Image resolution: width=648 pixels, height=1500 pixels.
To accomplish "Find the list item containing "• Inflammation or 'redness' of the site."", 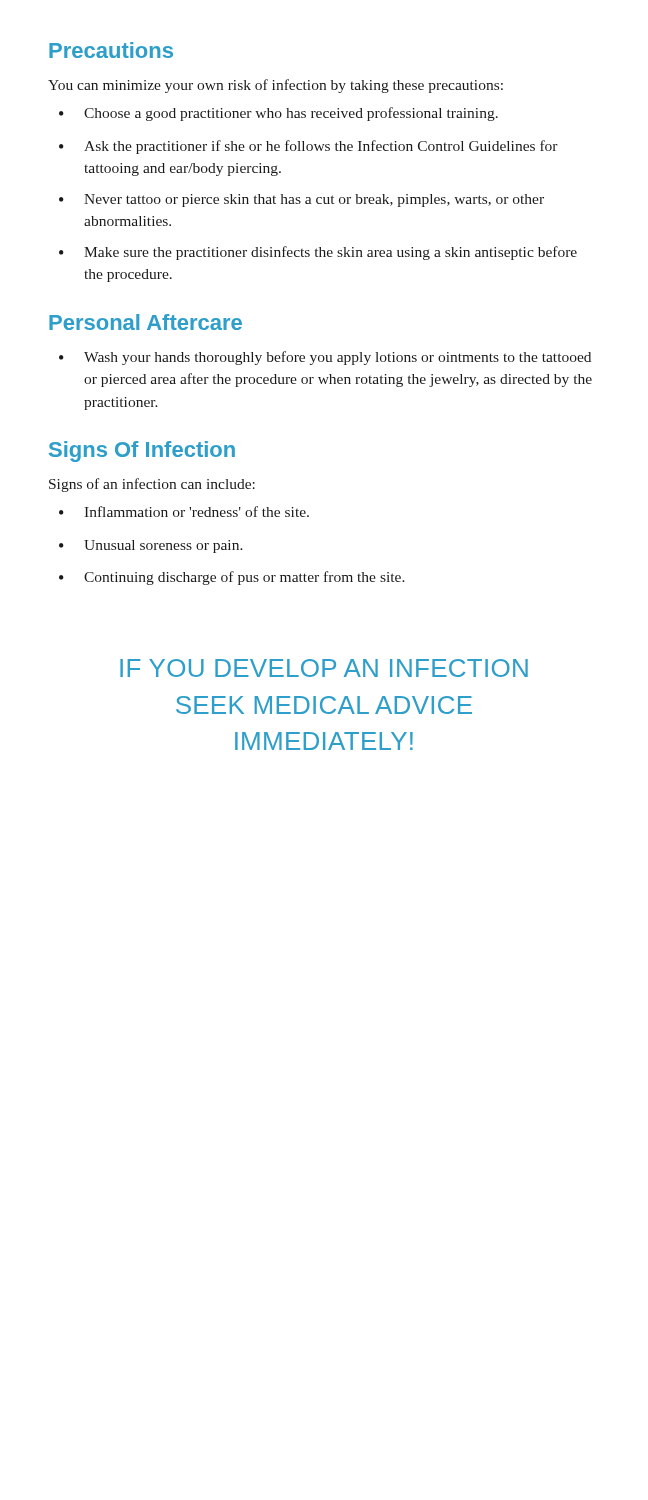I will coord(184,512).
